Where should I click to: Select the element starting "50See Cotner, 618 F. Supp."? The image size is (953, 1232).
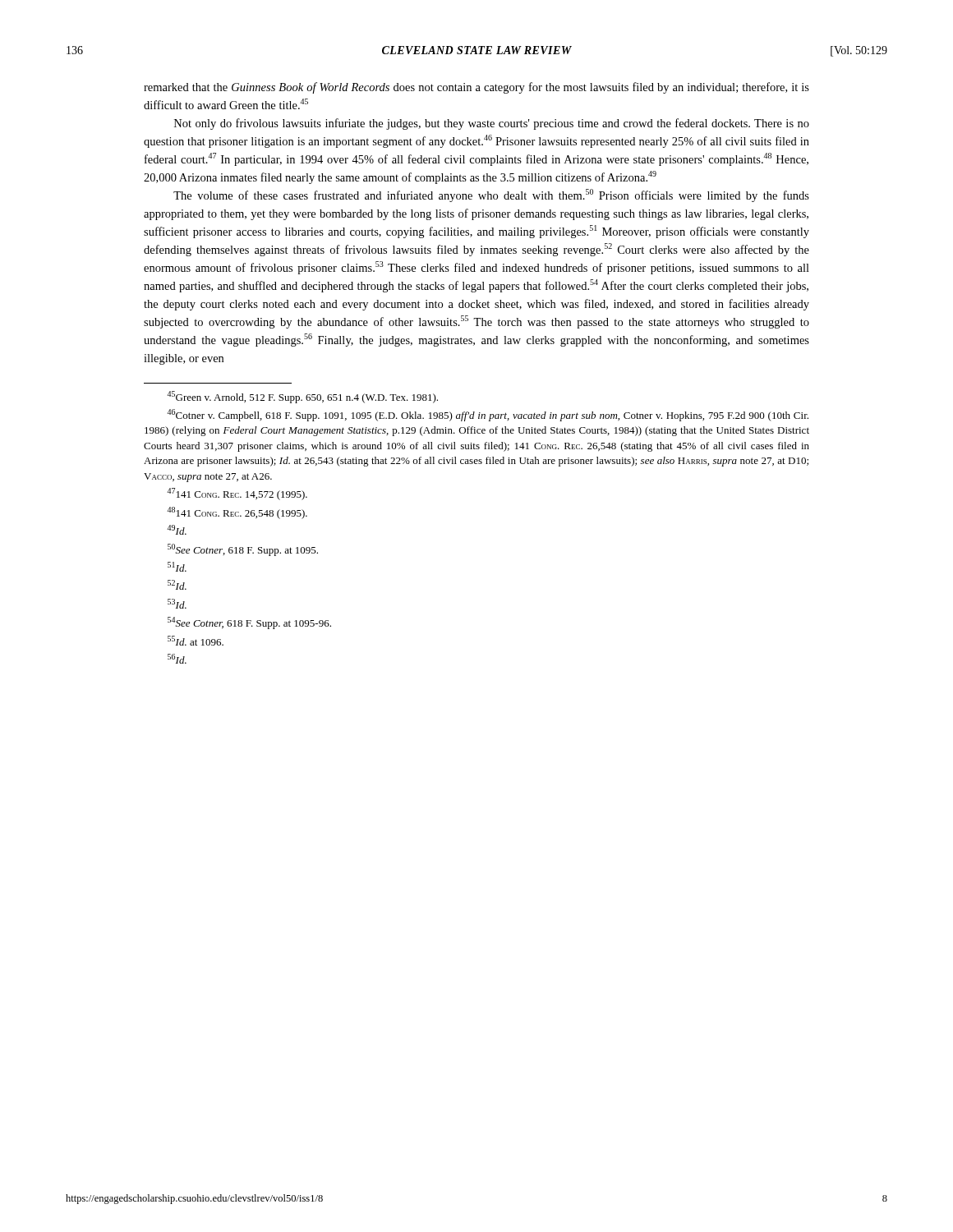(x=243, y=550)
